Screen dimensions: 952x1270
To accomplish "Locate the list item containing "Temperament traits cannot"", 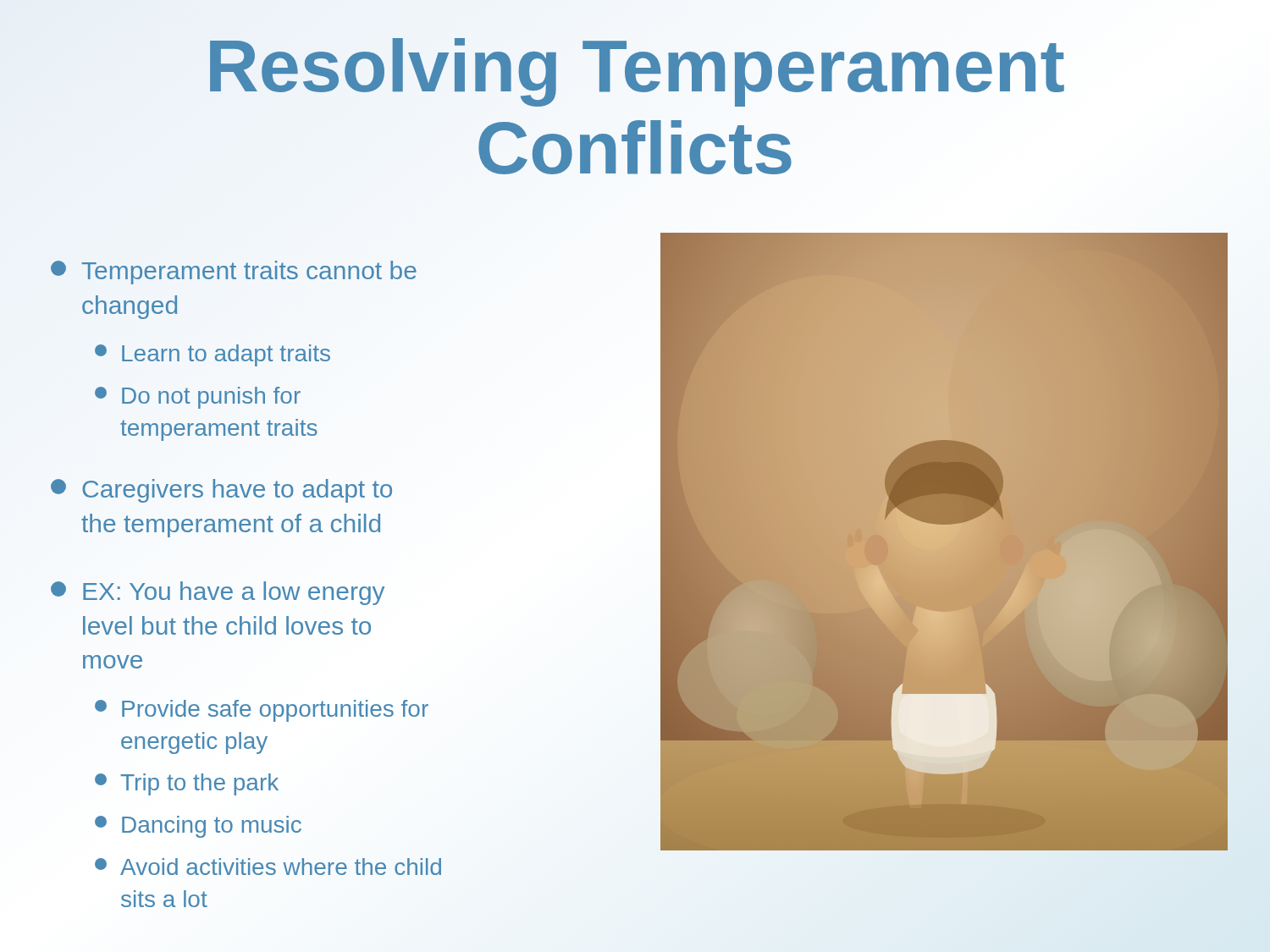I will [234, 288].
